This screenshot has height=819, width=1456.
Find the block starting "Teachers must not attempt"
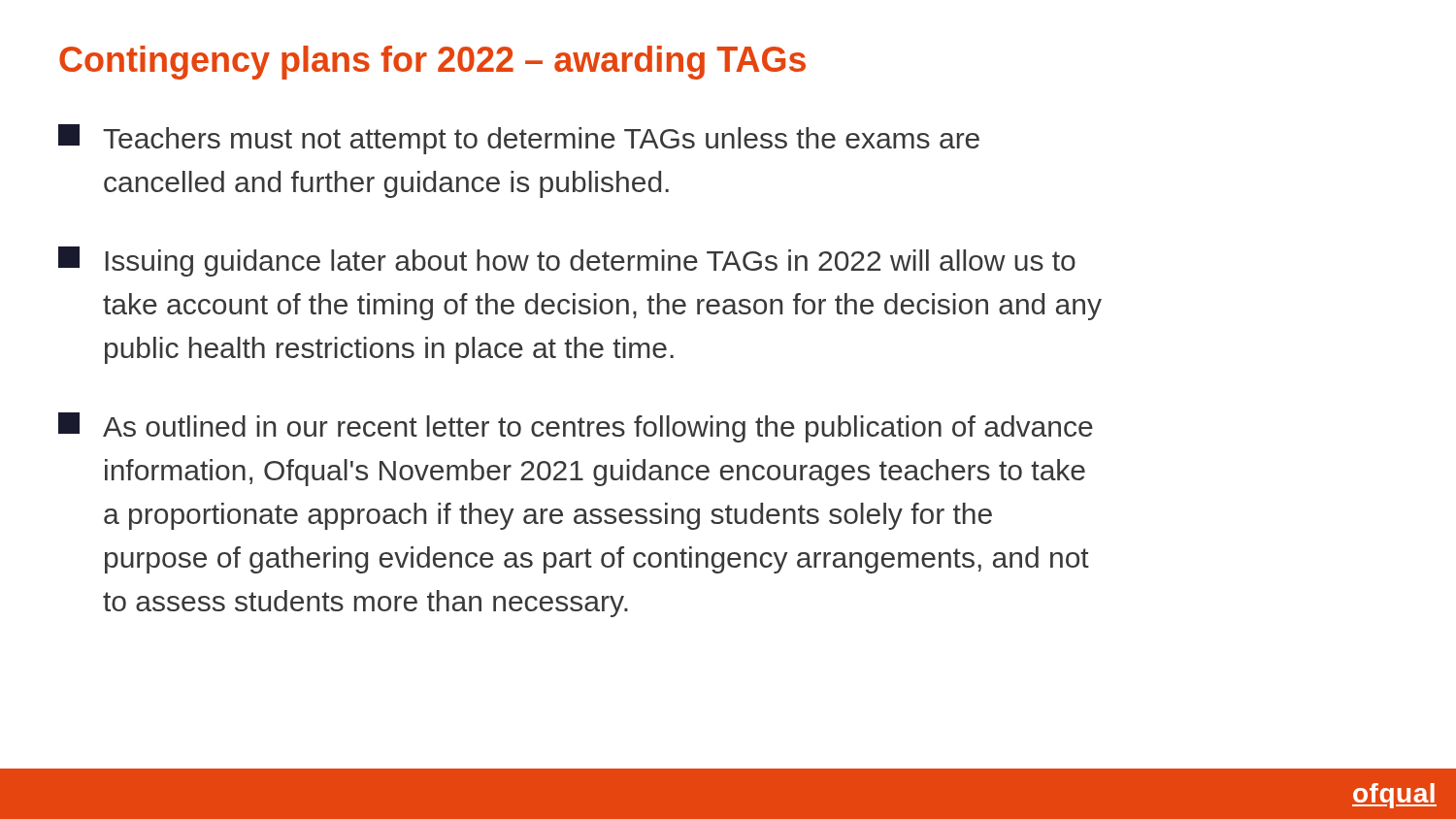pyautogui.click(x=519, y=160)
